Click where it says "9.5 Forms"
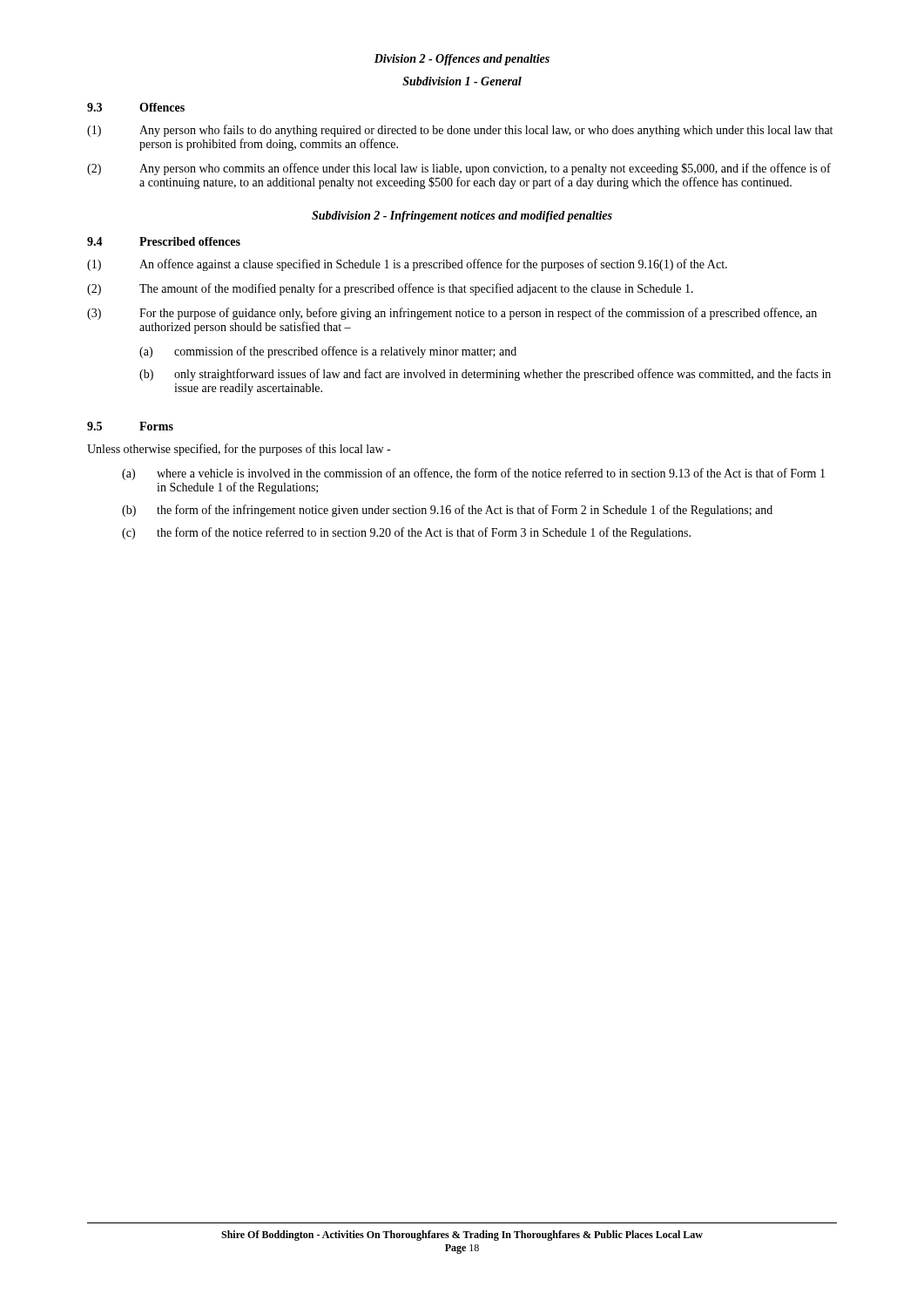 130,427
